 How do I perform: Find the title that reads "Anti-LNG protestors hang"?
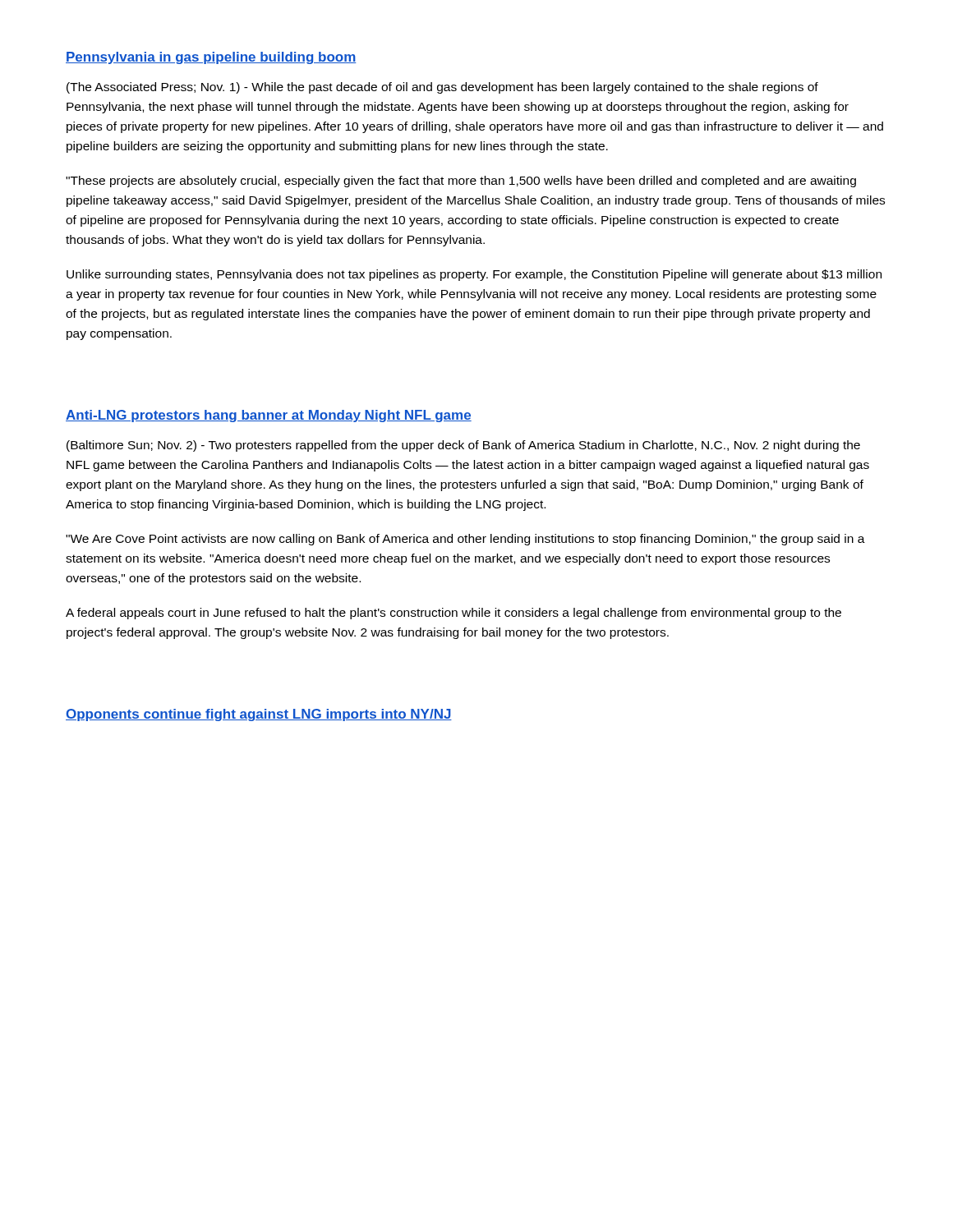(269, 415)
